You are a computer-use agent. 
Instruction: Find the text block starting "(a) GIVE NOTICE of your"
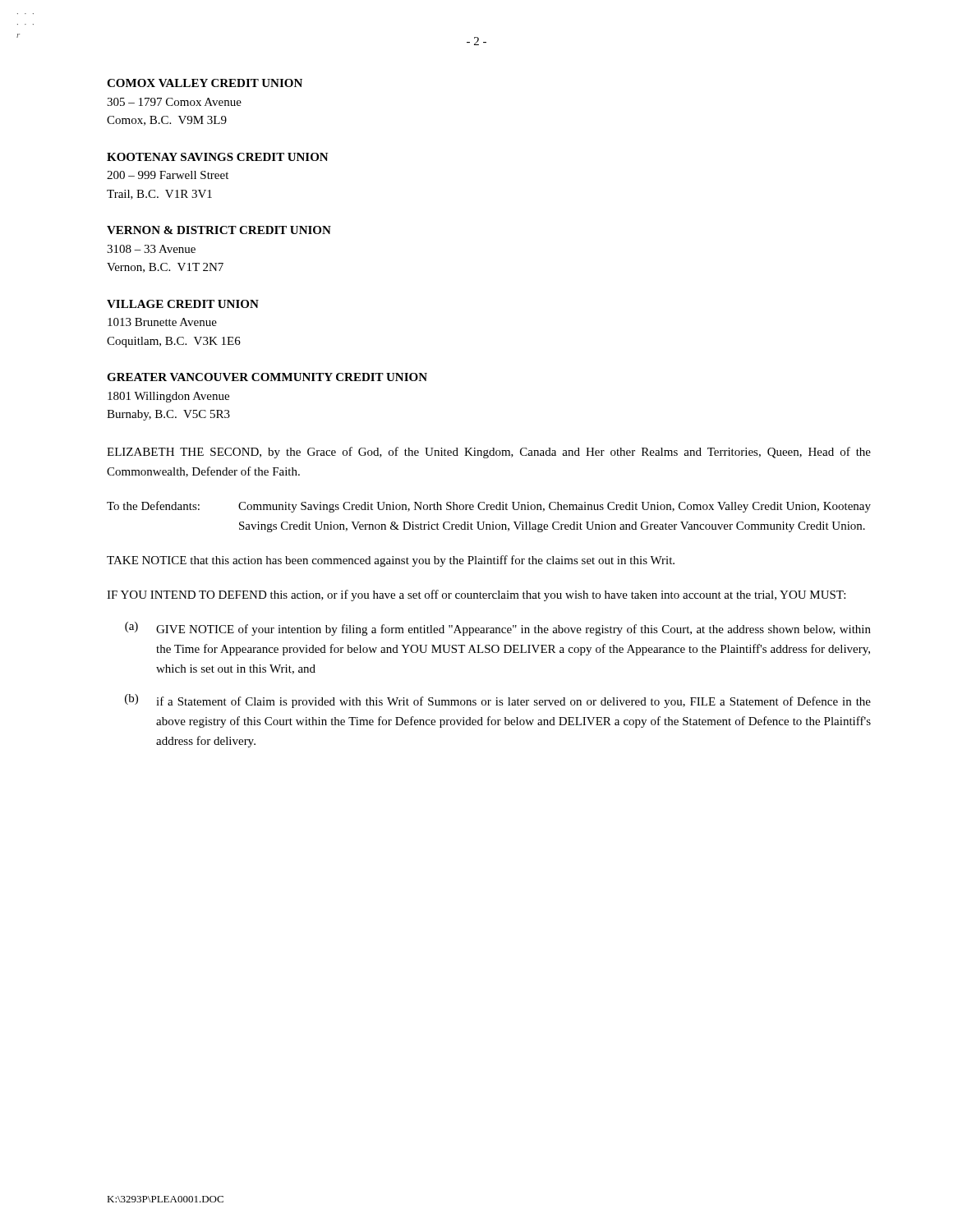[x=489, y=648]
